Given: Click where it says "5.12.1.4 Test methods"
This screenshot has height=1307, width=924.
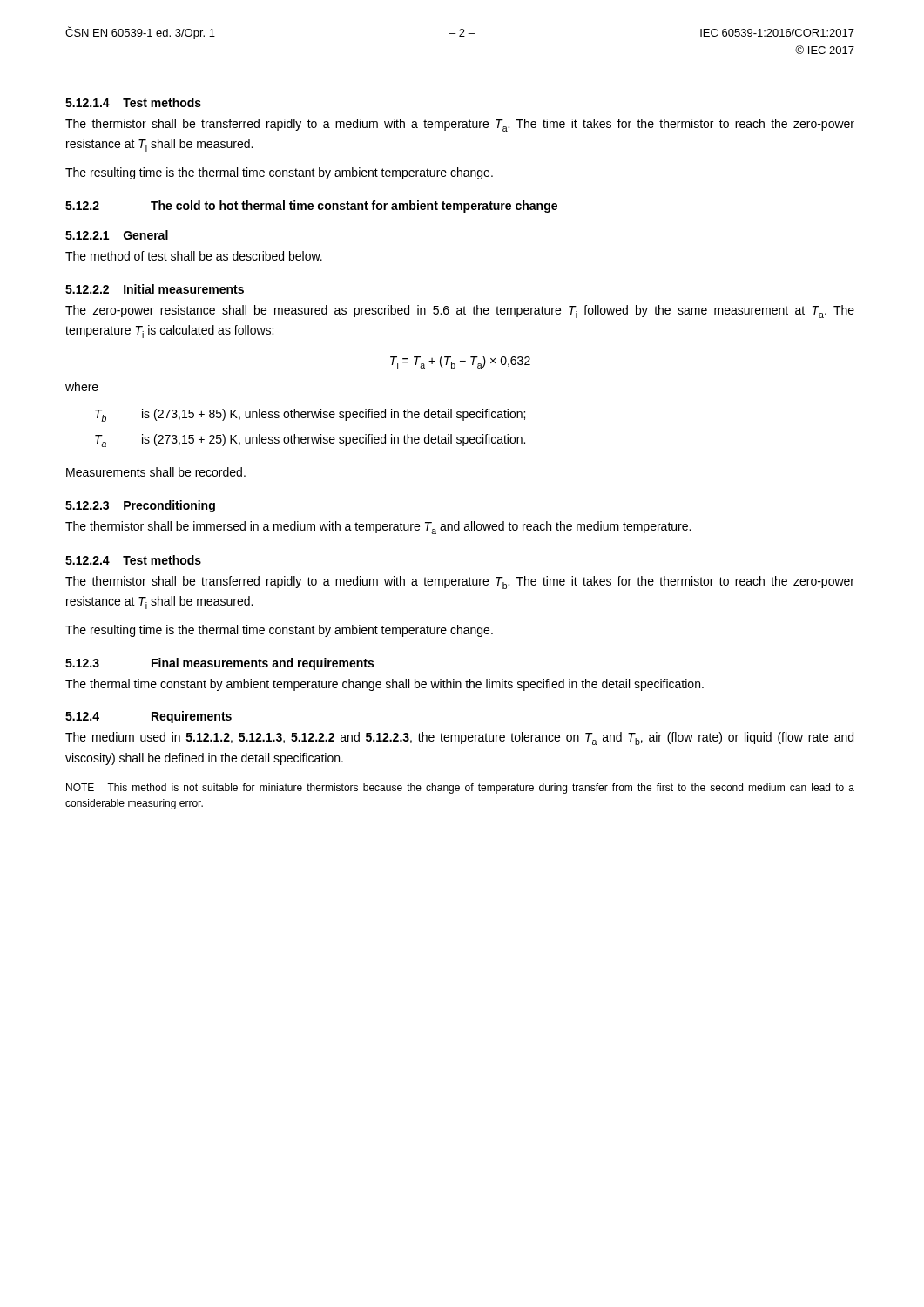Looking at the screenshot, I should point(133,103).
